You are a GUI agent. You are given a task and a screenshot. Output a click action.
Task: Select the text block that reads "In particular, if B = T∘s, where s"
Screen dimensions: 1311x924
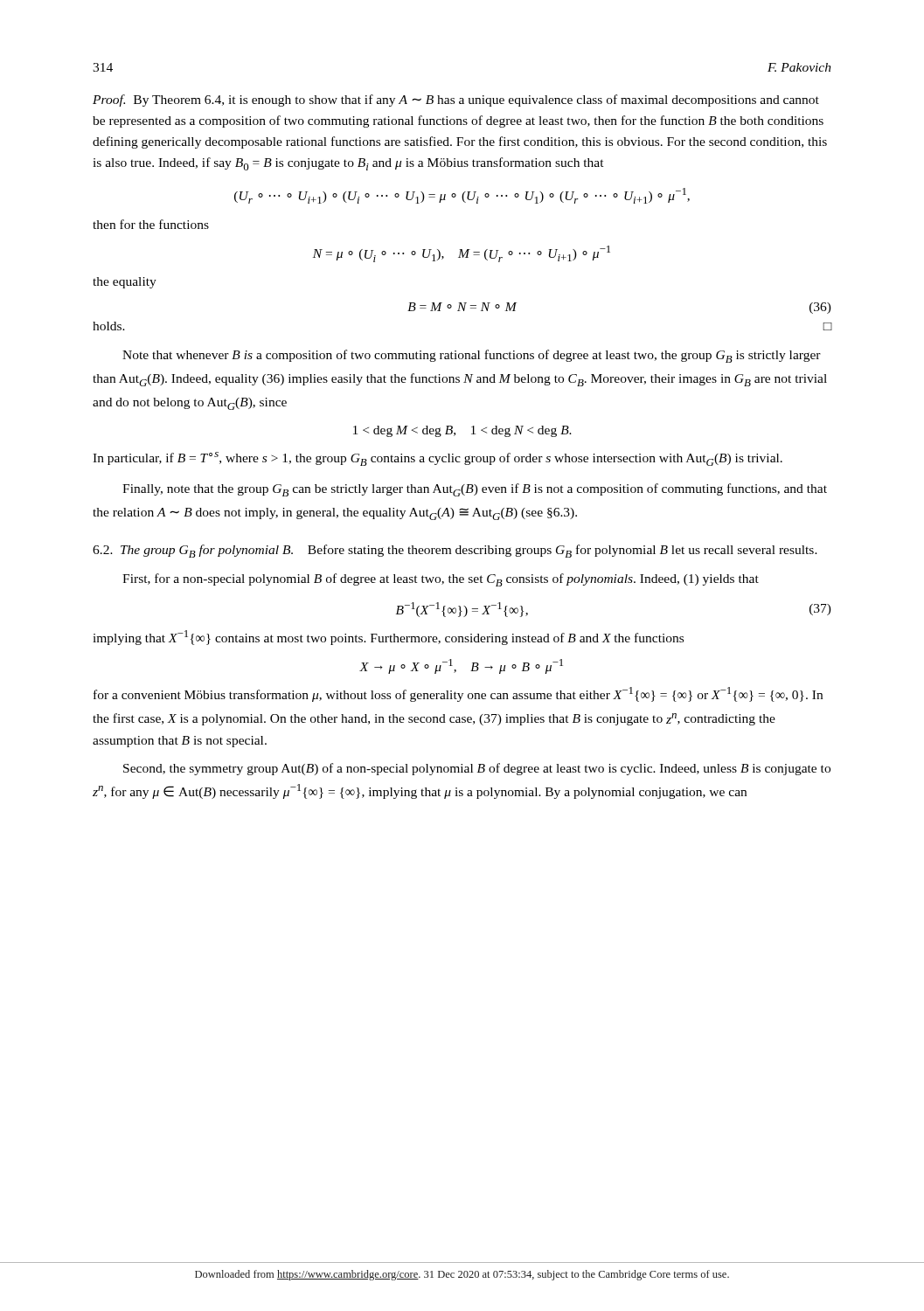pos(438,458)
